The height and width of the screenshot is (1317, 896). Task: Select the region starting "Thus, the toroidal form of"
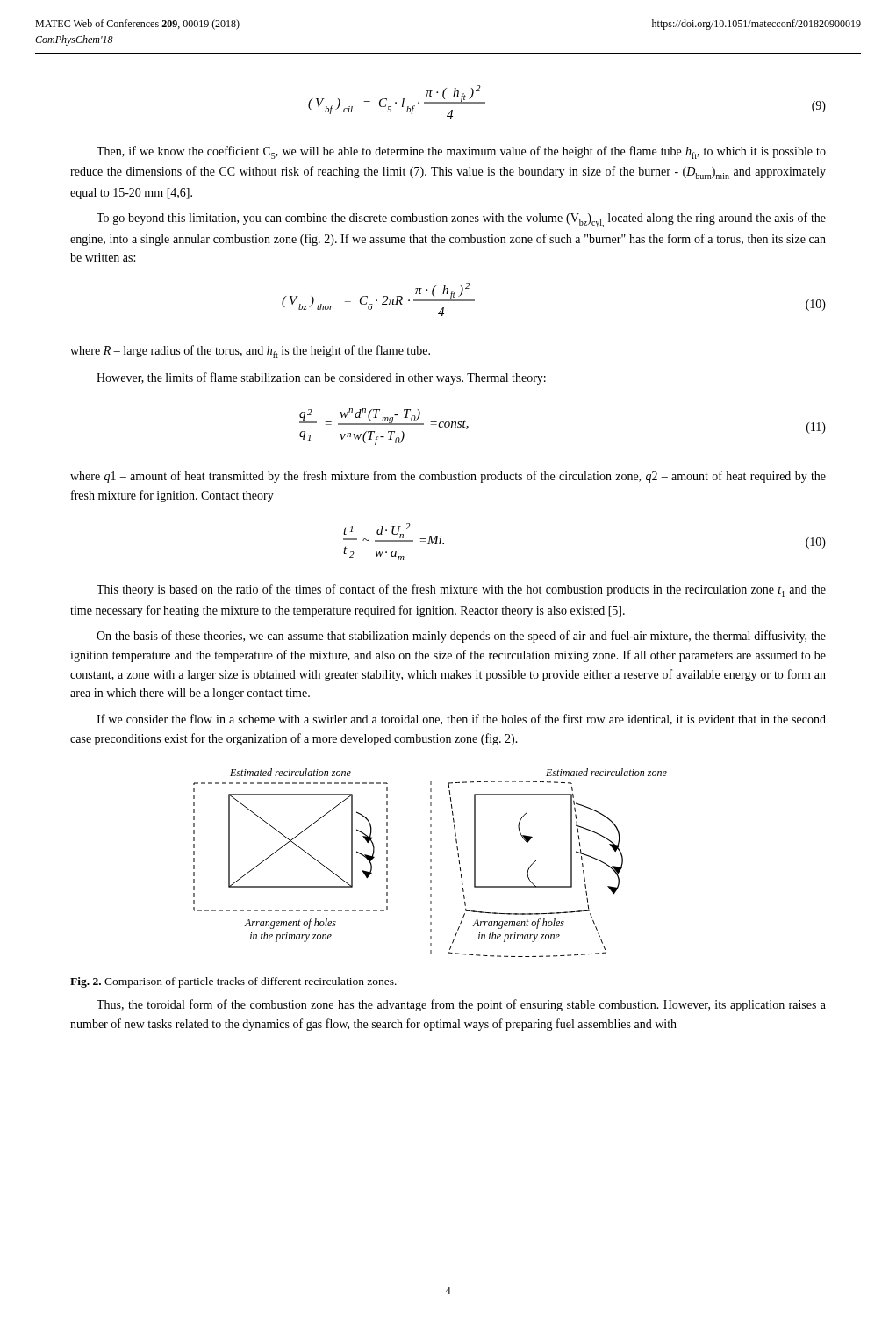(448, 1015)
